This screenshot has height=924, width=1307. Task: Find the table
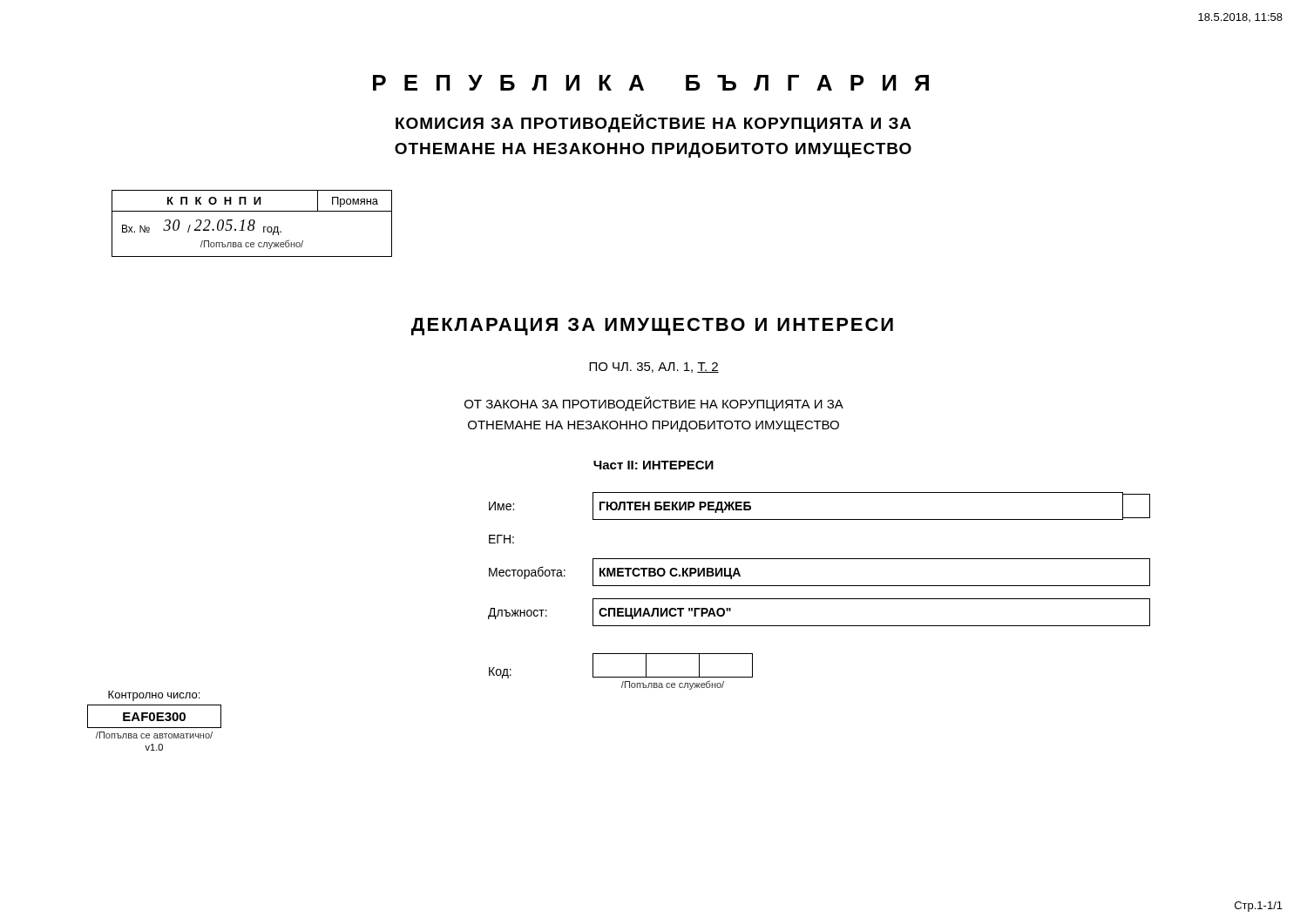[x=252, y=223]
